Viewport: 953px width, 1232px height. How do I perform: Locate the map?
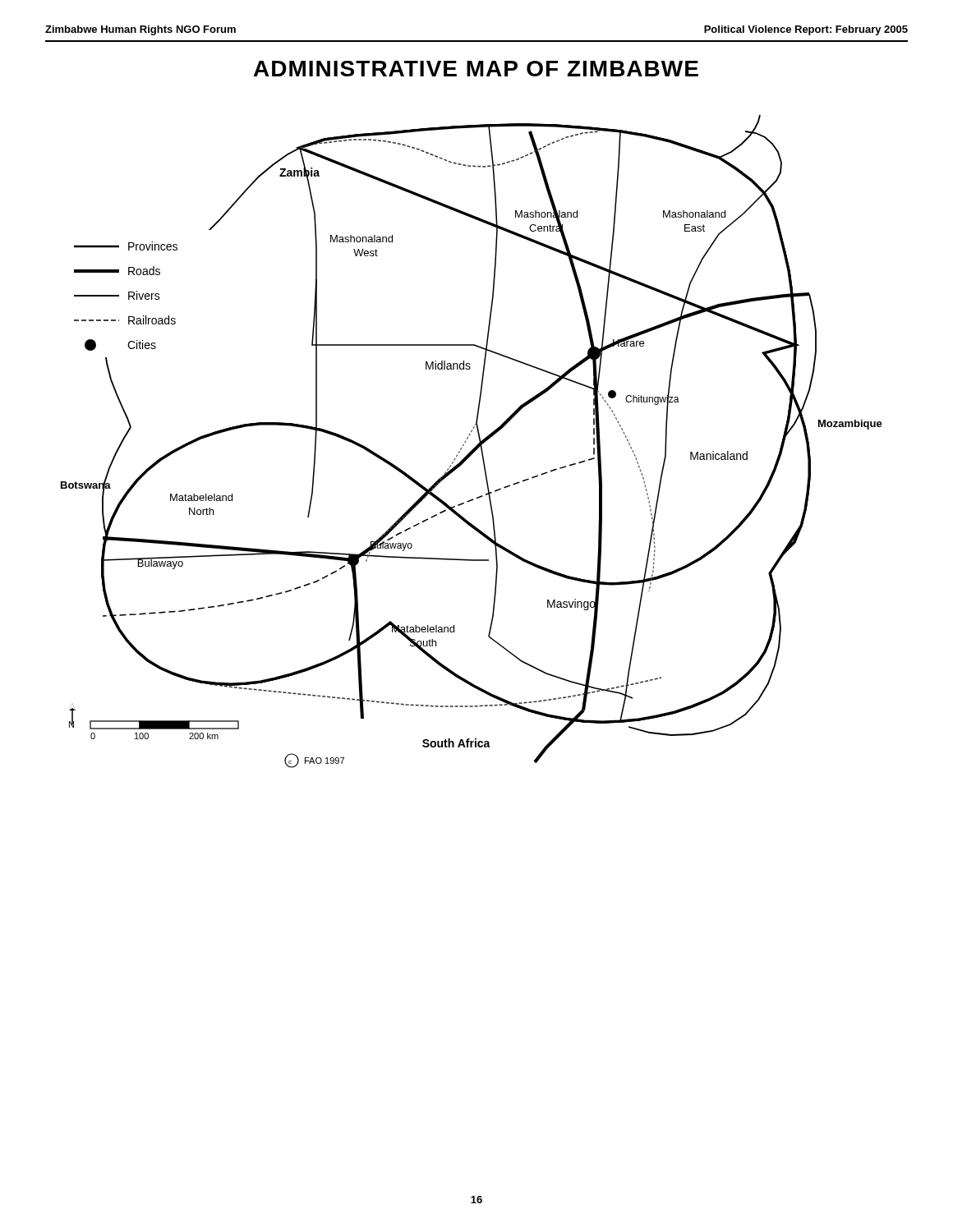click(x=476, y=460)
